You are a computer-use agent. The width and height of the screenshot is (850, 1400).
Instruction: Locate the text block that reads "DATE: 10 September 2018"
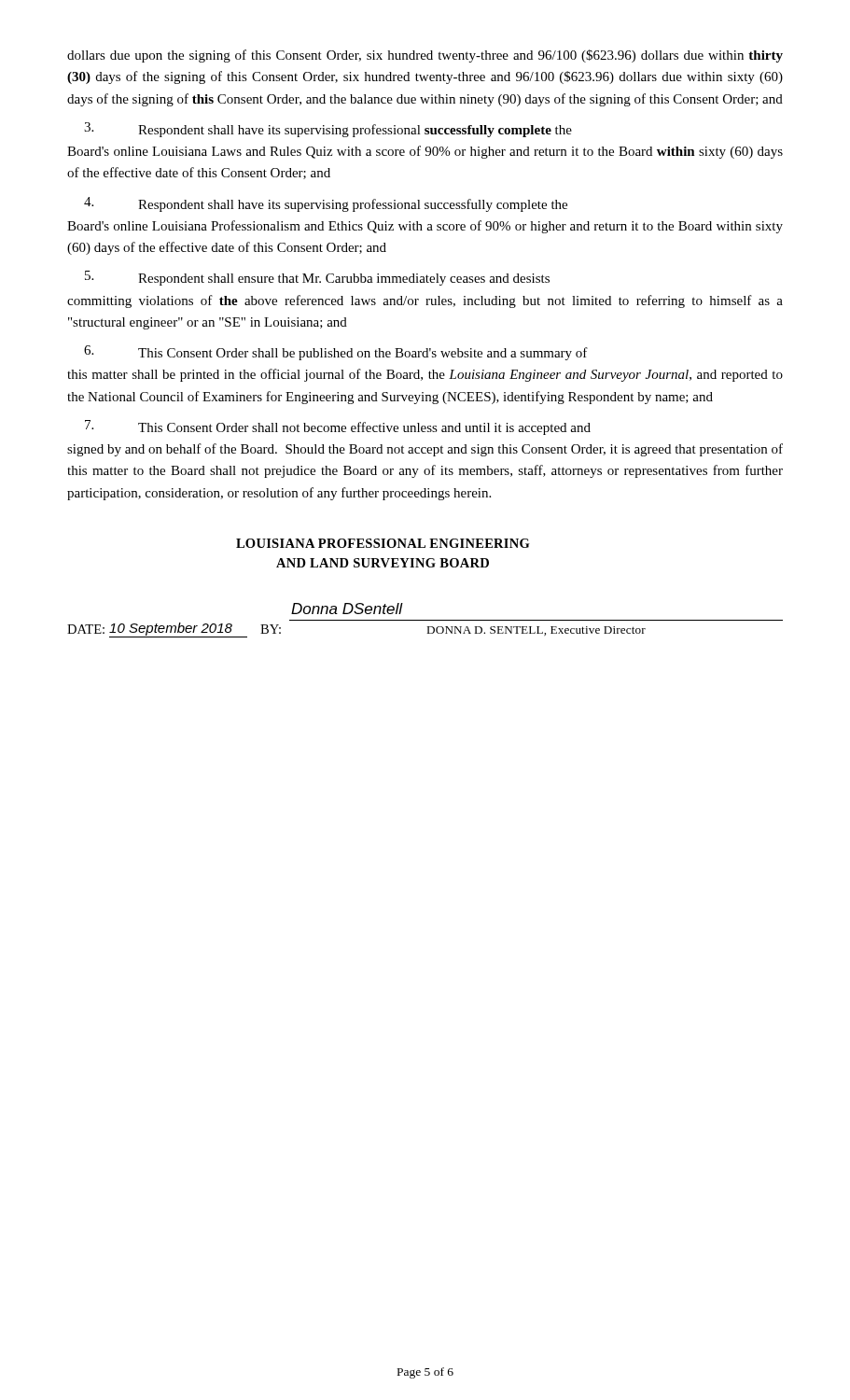(425, 613)
